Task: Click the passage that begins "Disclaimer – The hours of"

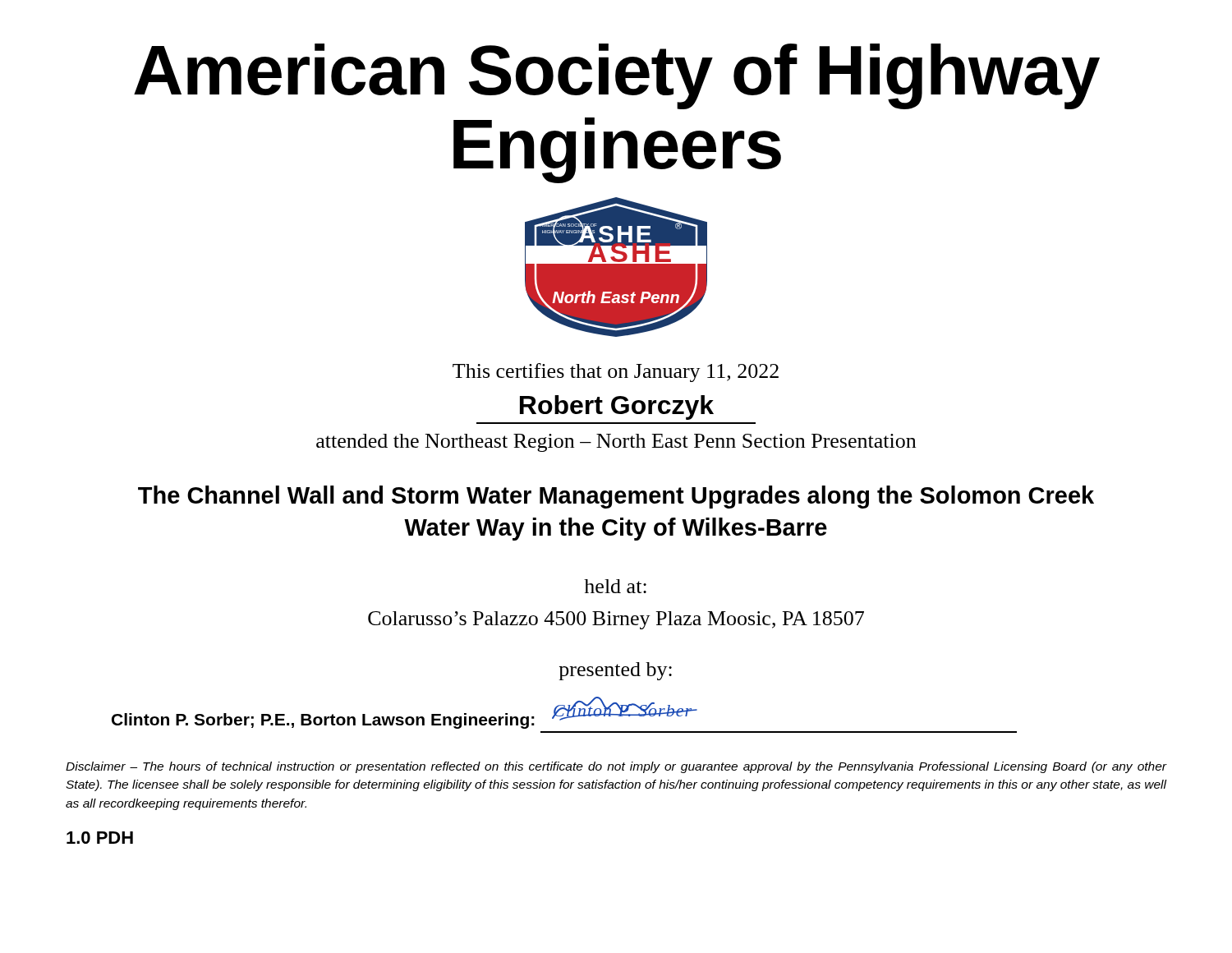Action: (616, 784)
